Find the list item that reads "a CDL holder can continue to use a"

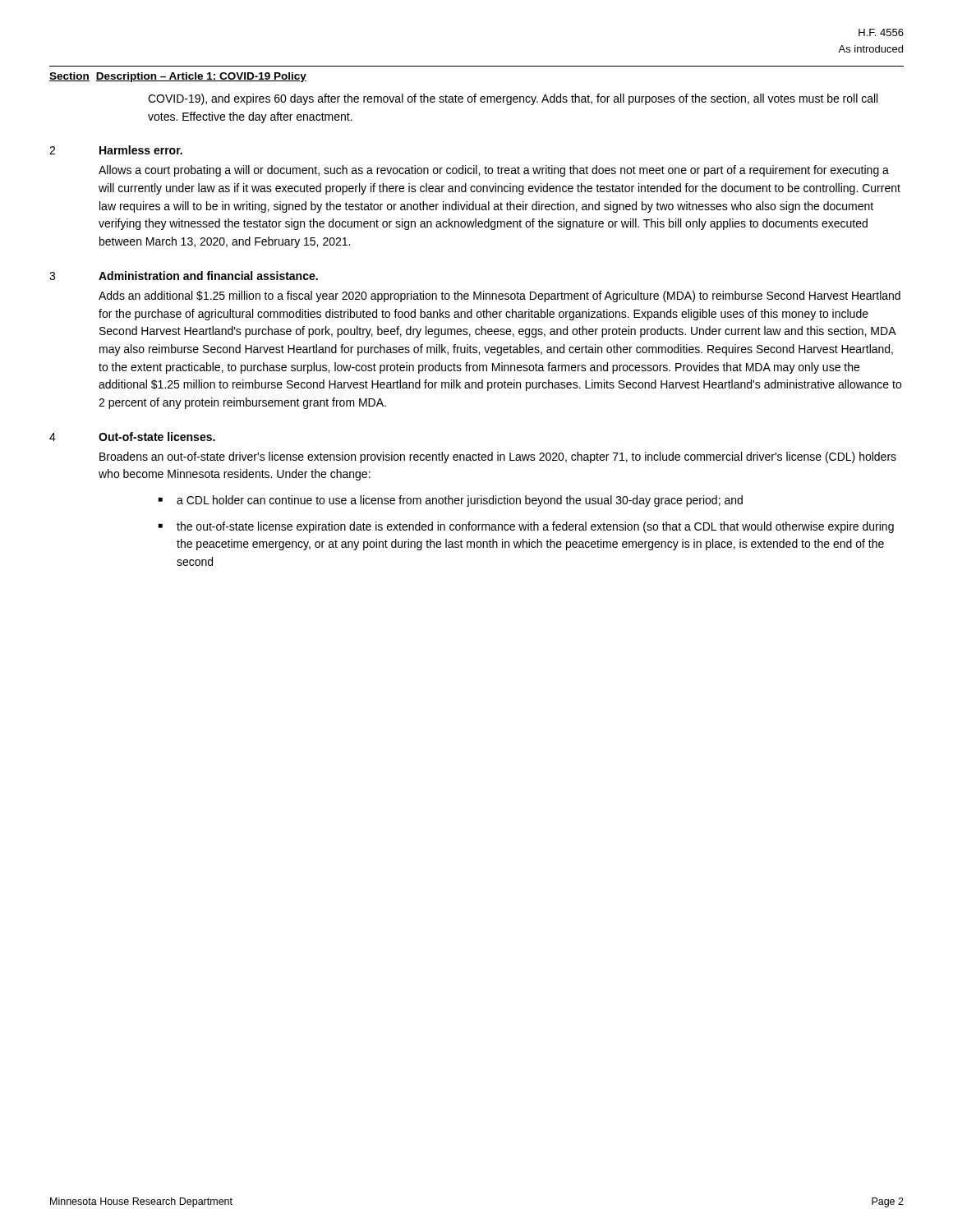tap(460, 500)
